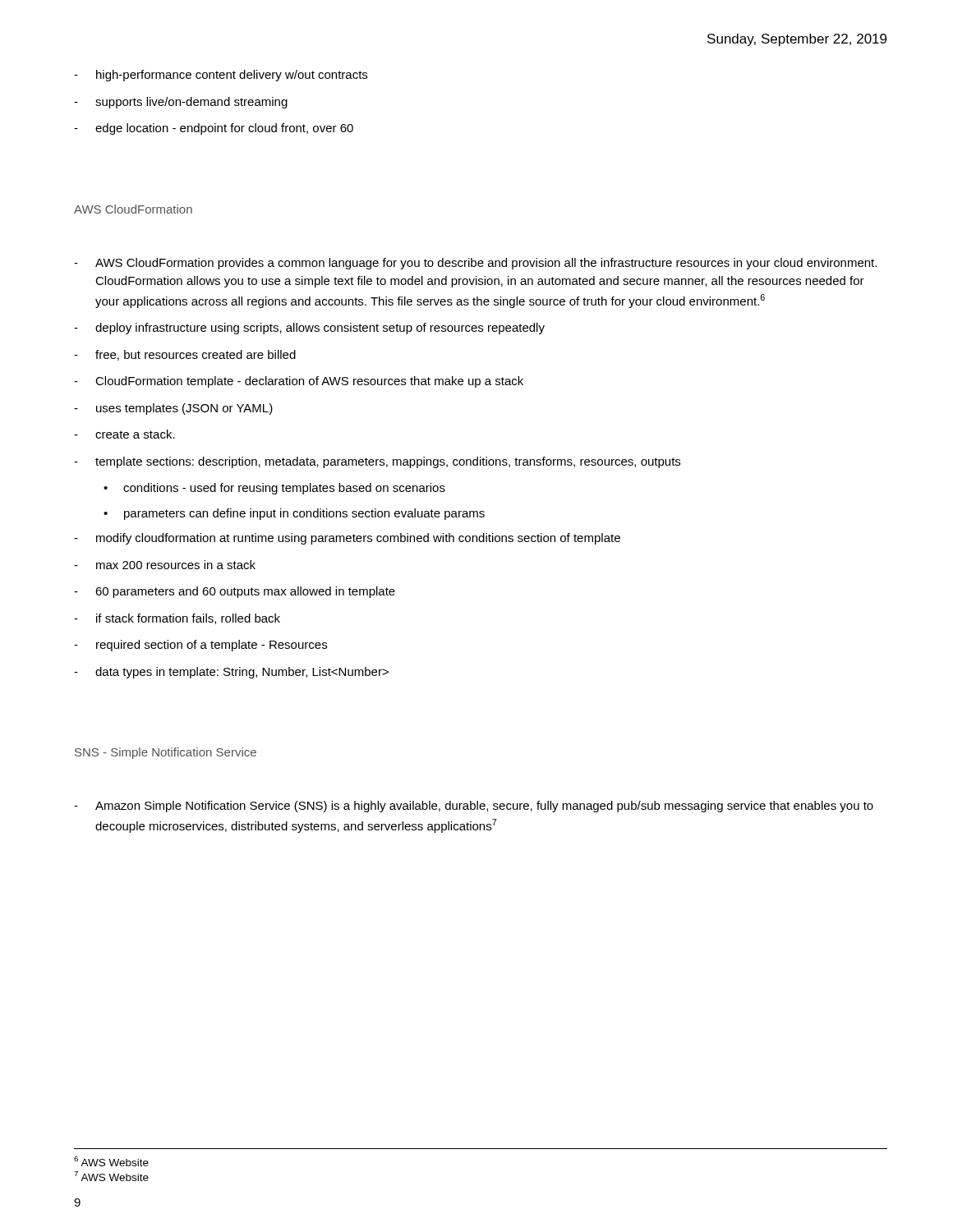Find the passage starting "• parameters can define input"

(294, 513)
